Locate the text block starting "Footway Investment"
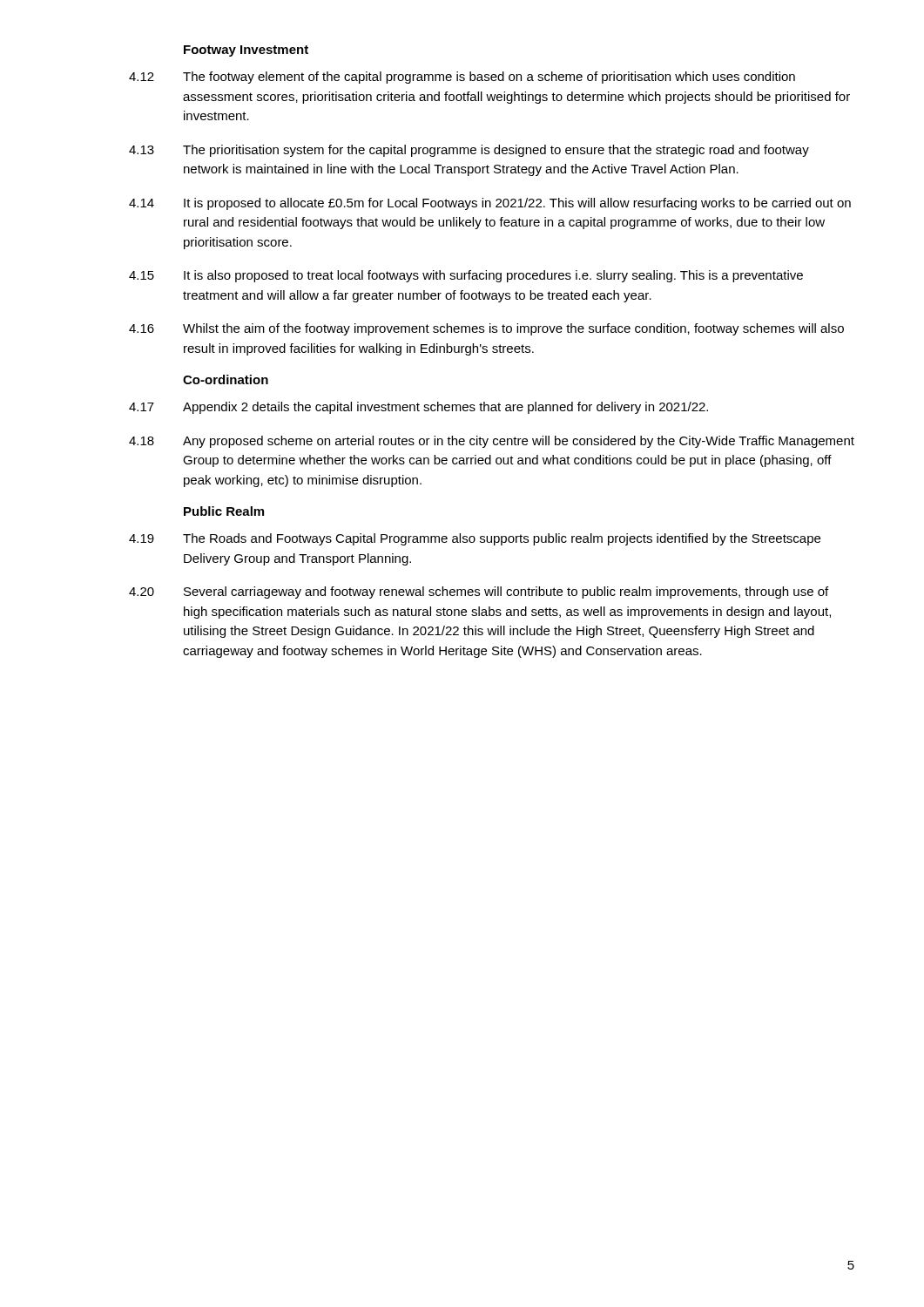This screenshot has width=924, height=1307. (246, 49)
